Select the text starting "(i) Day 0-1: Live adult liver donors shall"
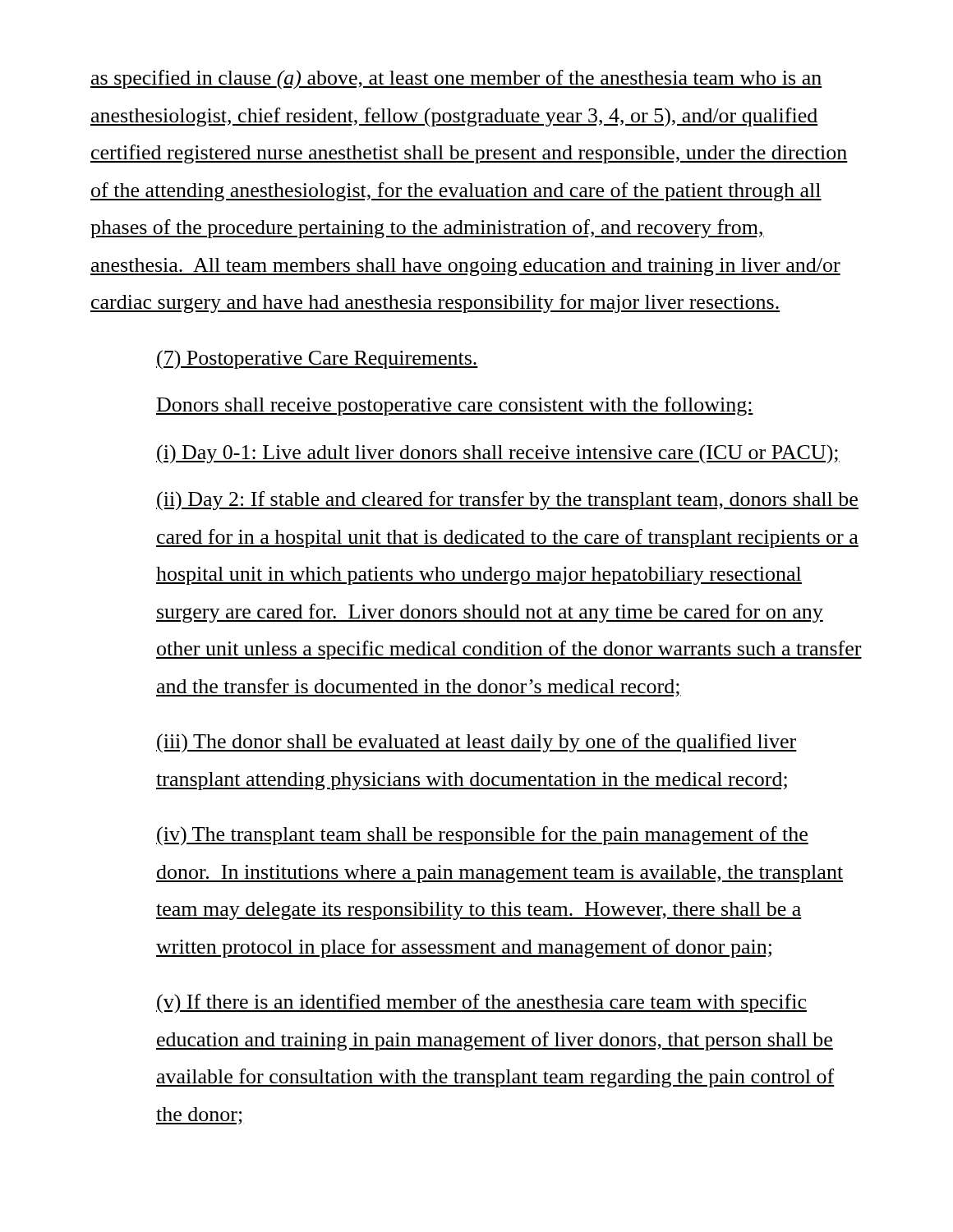Screen dimensions: 1232x953 tap(498, 452)
